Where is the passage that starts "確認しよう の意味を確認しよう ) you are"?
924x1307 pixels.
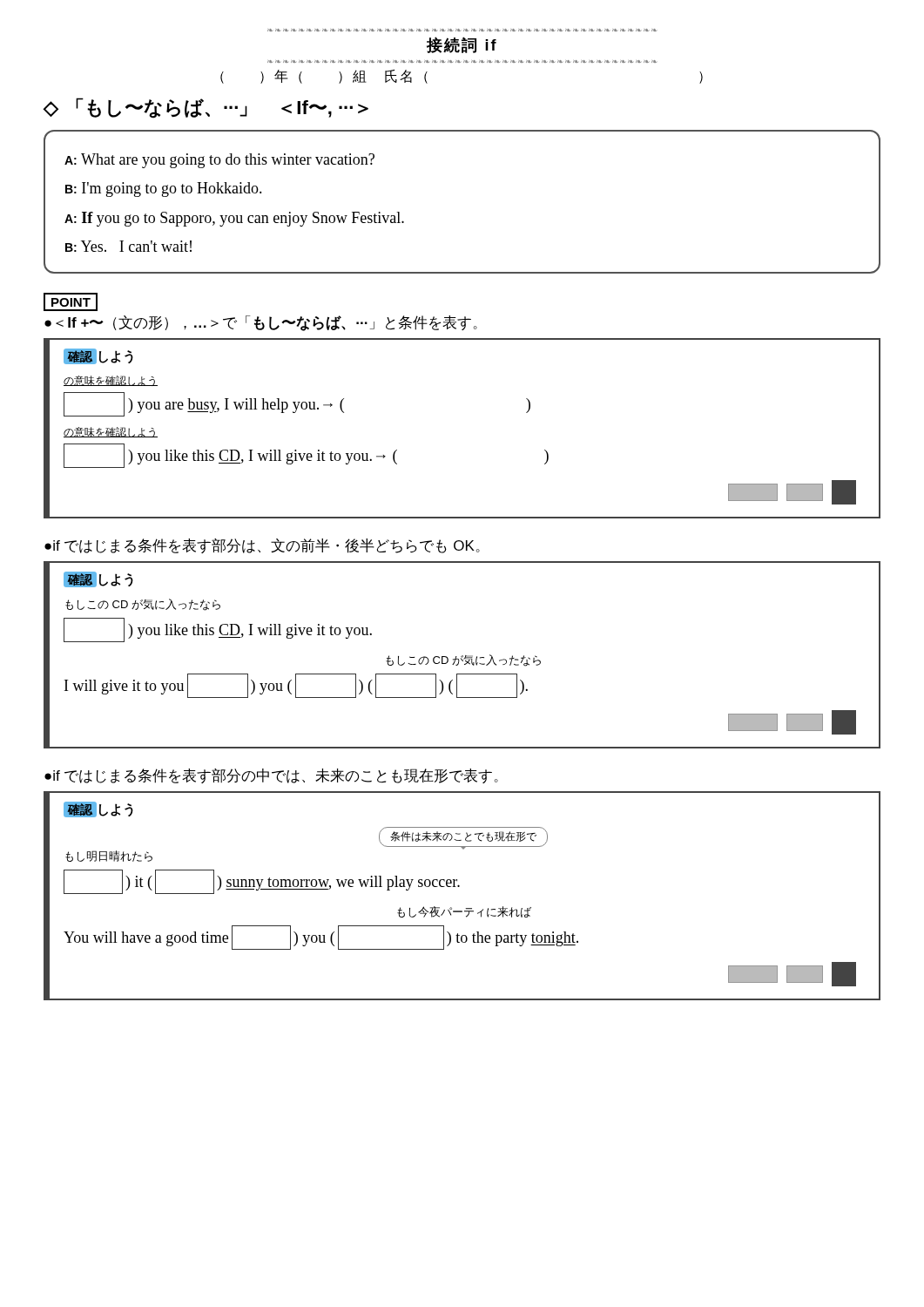[x=98, y=356]
